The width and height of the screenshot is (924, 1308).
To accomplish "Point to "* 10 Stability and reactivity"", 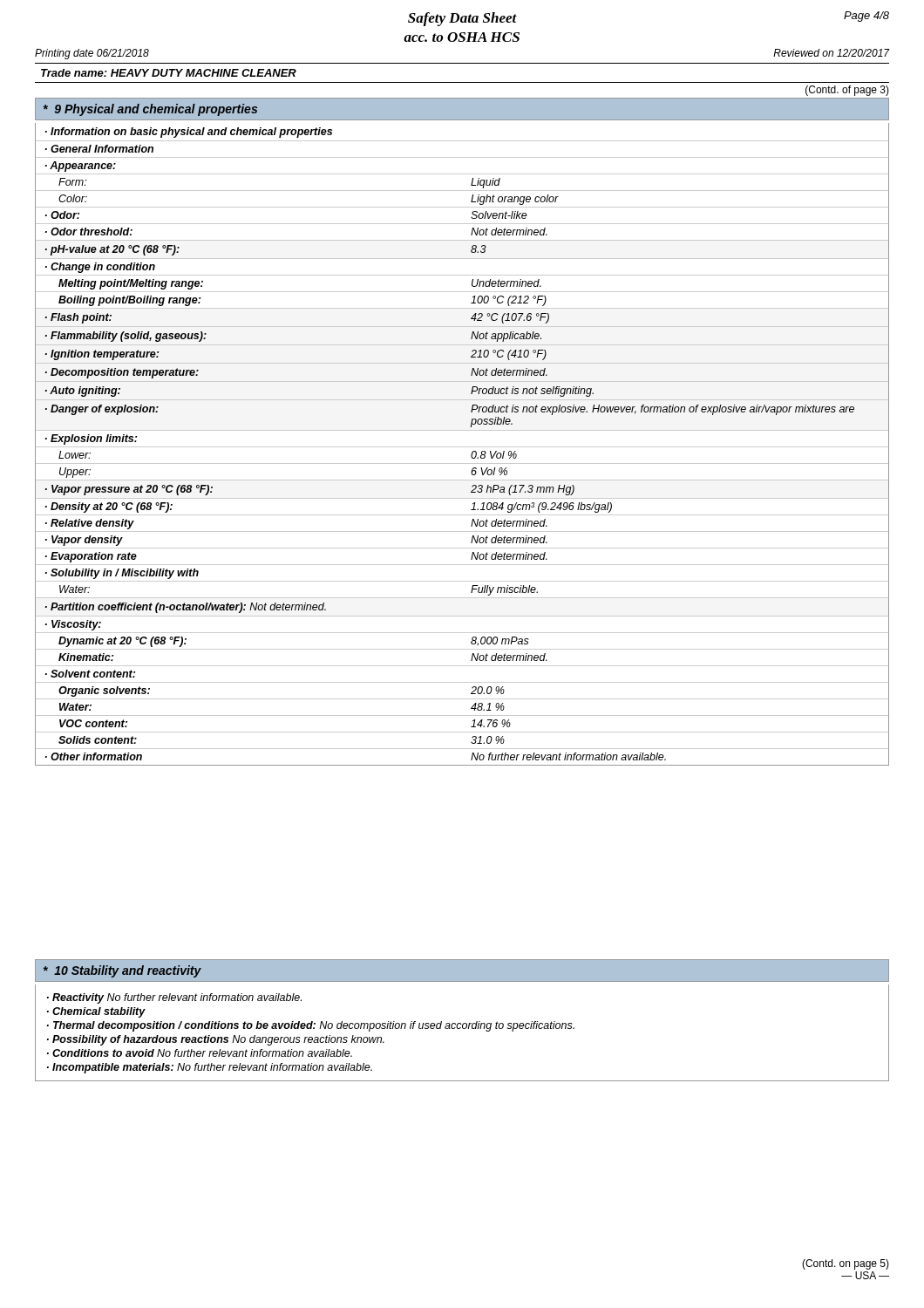I will pos(122,971).
